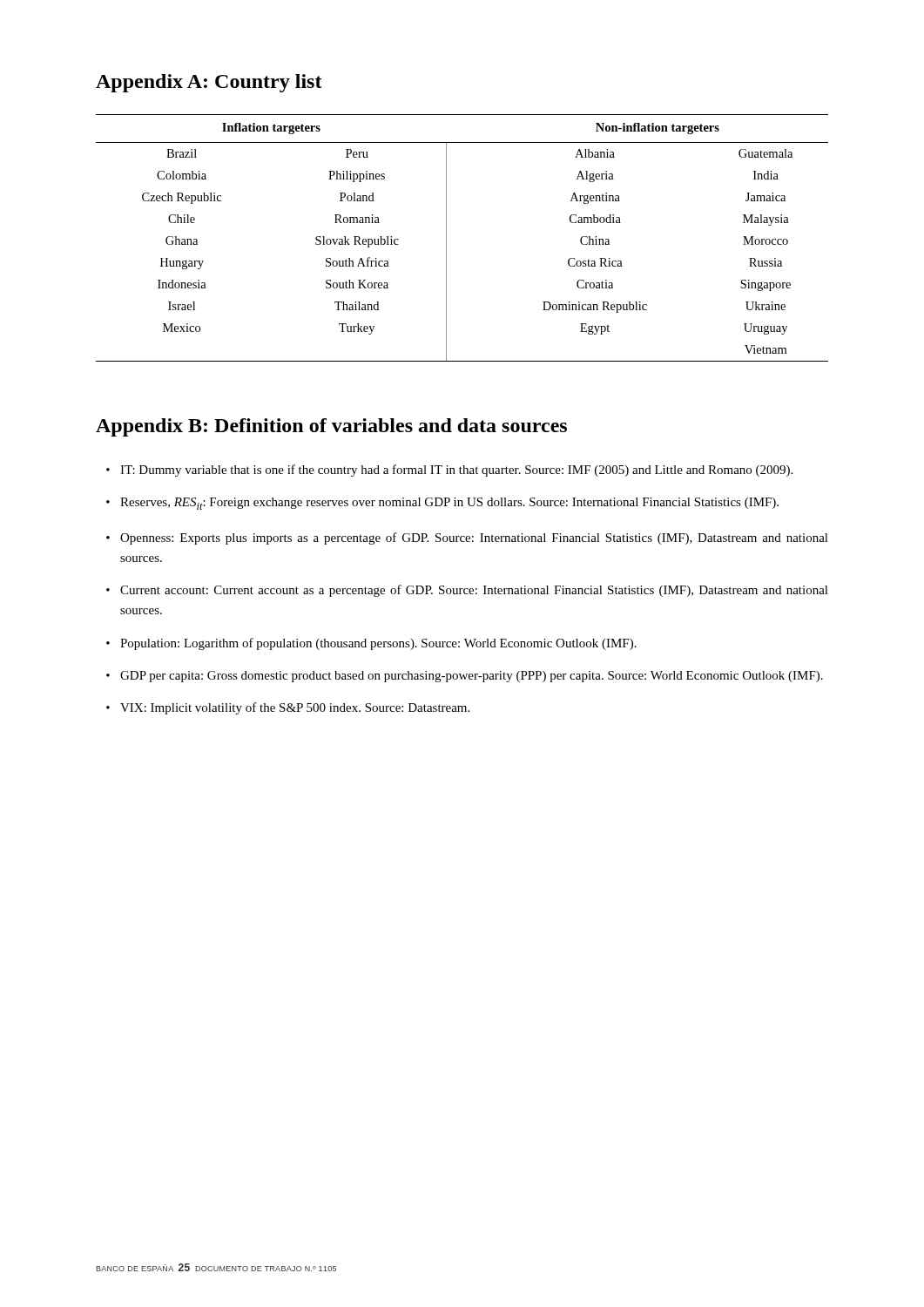The width and height of the screenshot is (924, 1307).
Task: Navigate to the element starting "• GDP per"
Action: [462, 676]
